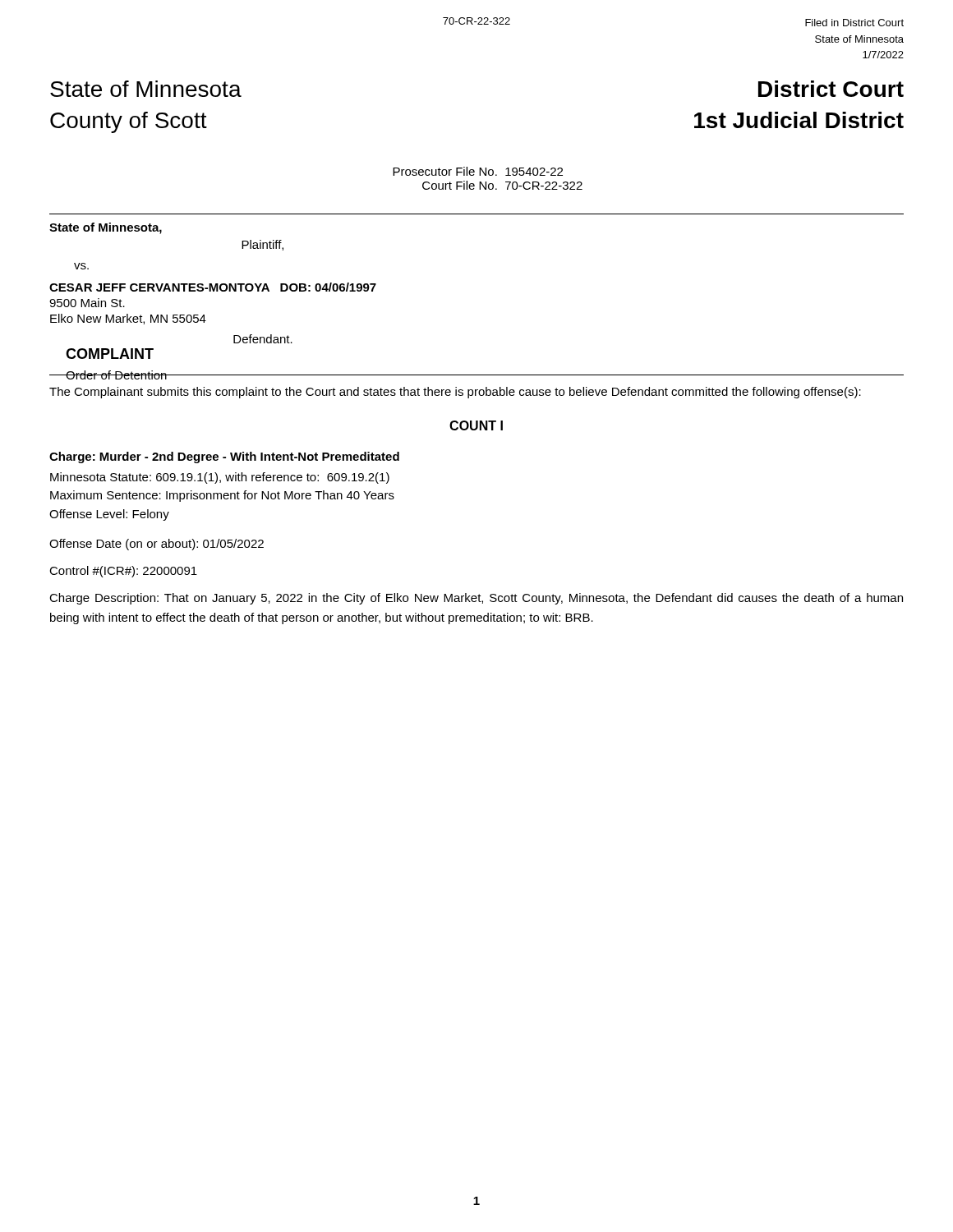Point to the block beginning "Charge Description: That on January 5,"

point(476,607)
